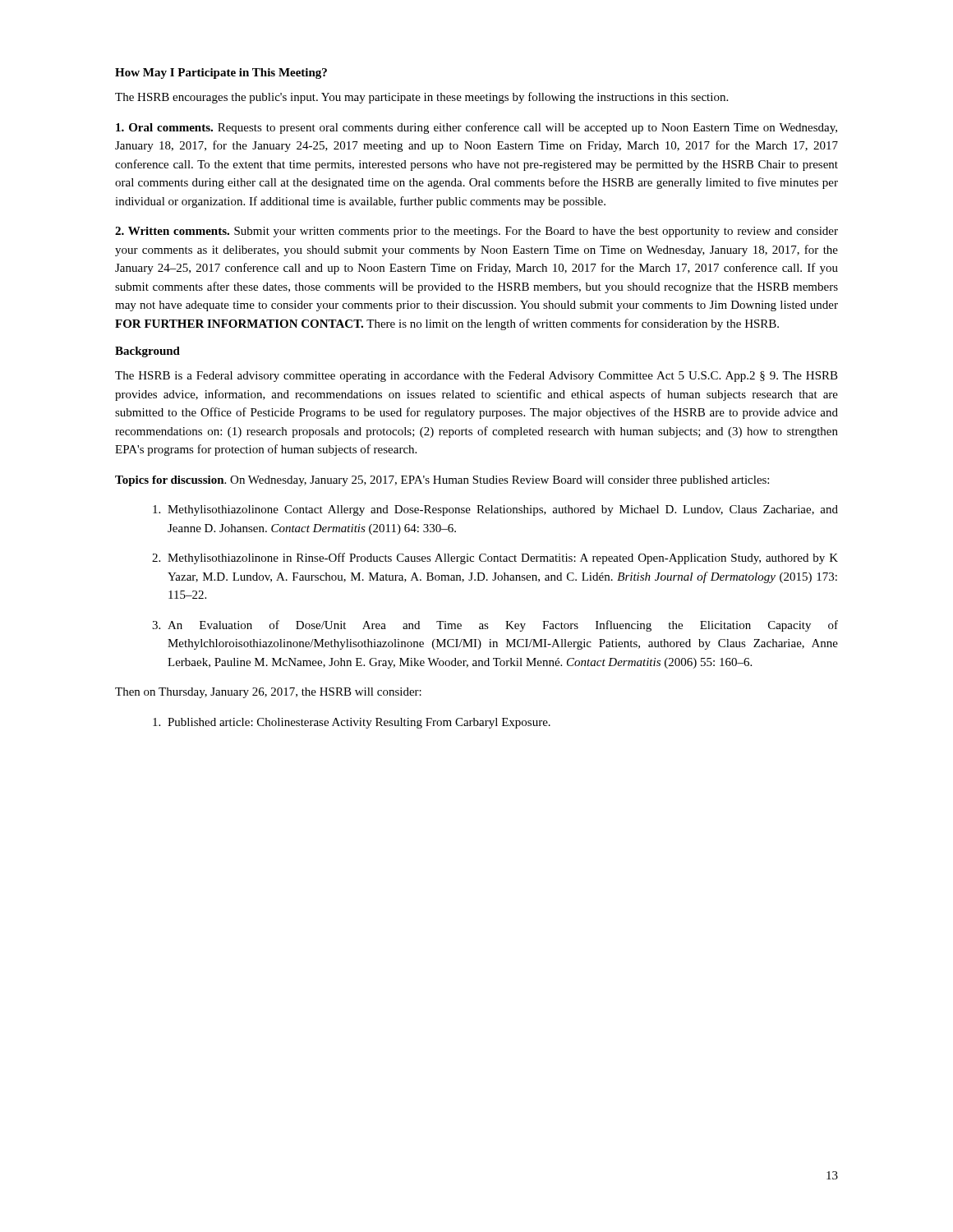The height and width of the screenshot is (1232, 953).
Task: Locate the region starting "Then on Thursday, January 26,"
Action: (269, 692)
